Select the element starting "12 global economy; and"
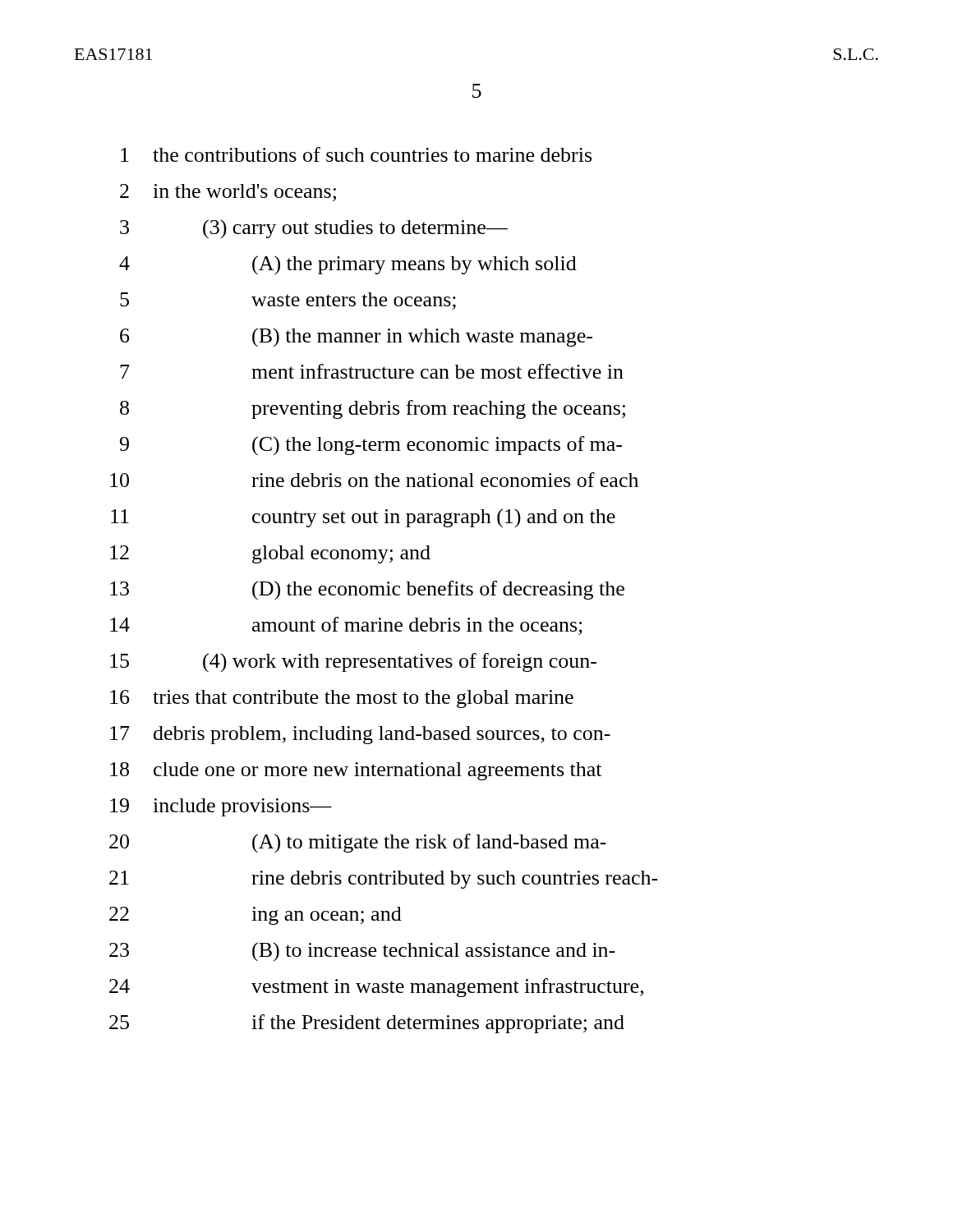Screen dimensions: 1232x953 click(x=270, y=554)
